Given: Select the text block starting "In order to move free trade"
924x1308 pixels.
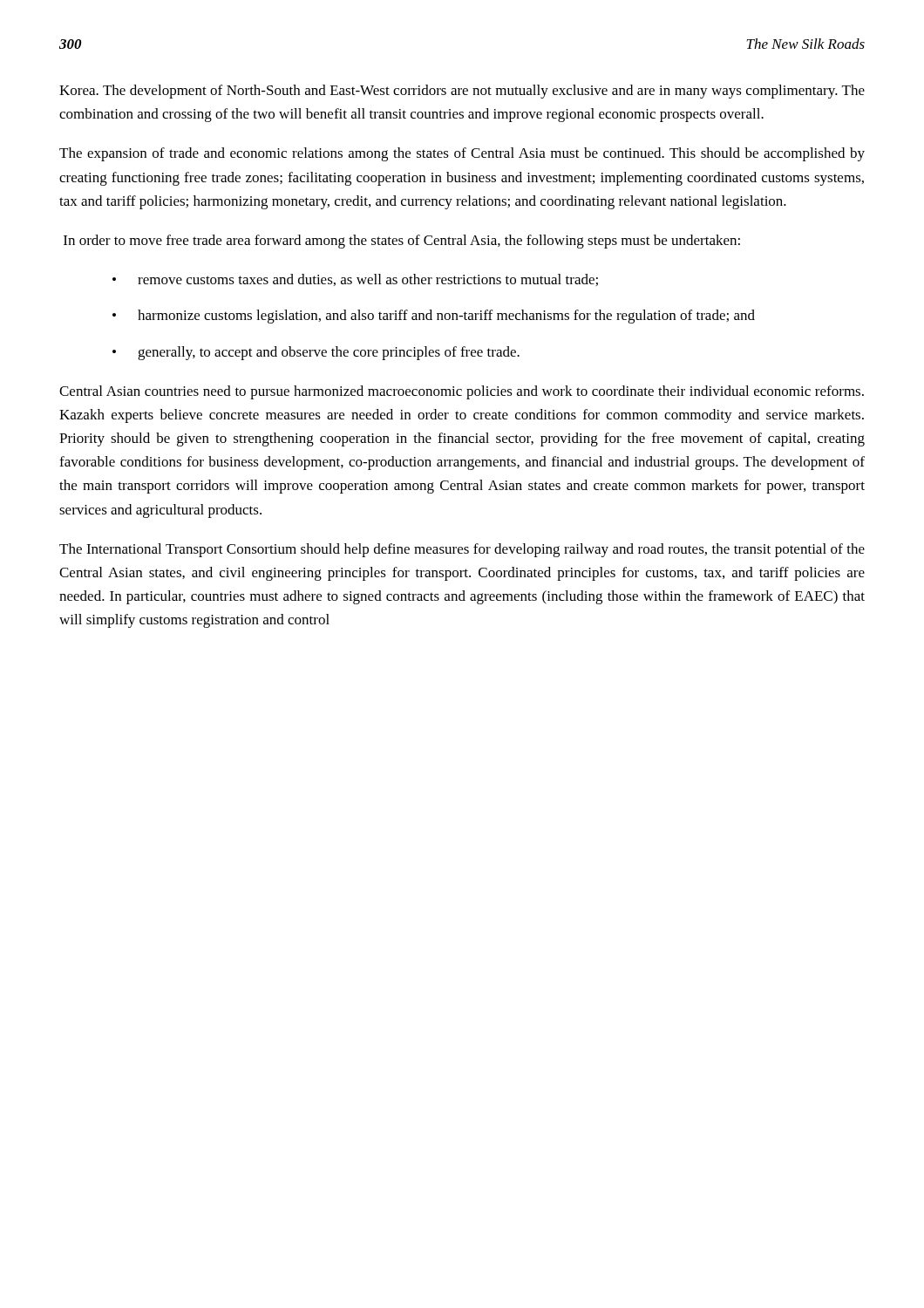Looking at the screenshot, I should 400,240.
